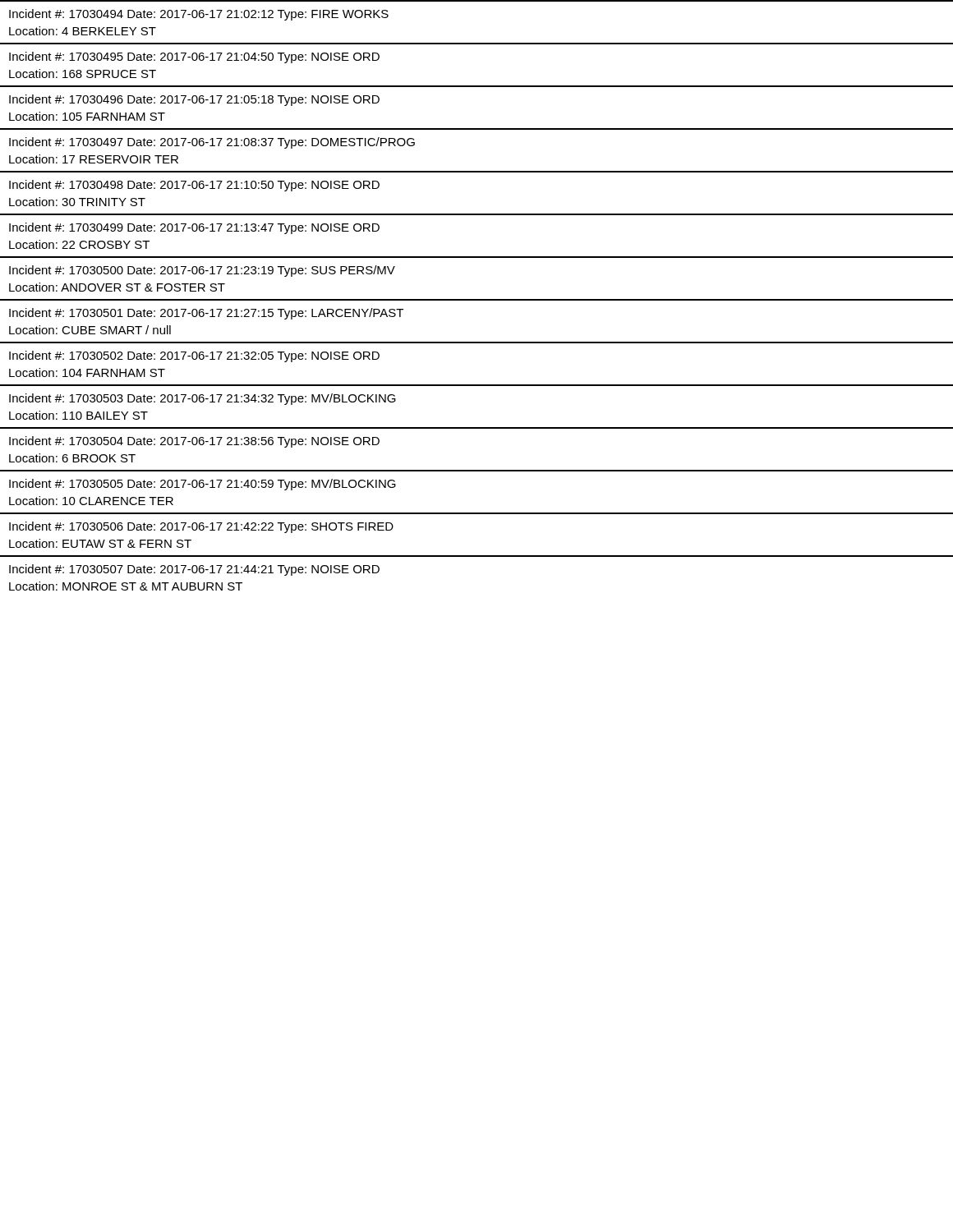Locate the text starting "Incident #: 17030504 Date:"

pyautogui.click(x=194, y=442)
